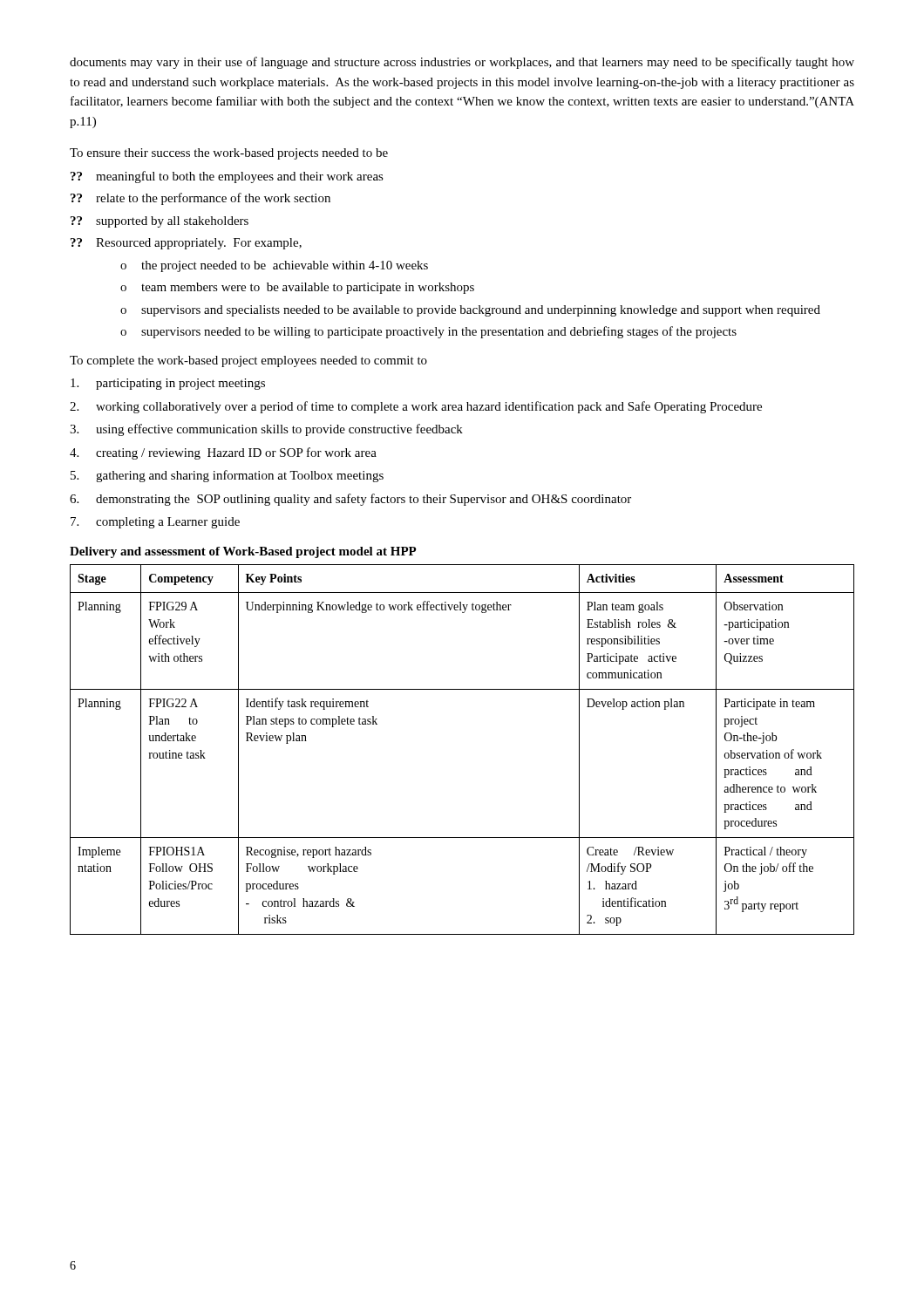The image size is (924, 1308).
Task: Find the block on this page that starts "To ensure their success the work-based projects needed"
Action: pyautogui.click(x=229, y=153)
